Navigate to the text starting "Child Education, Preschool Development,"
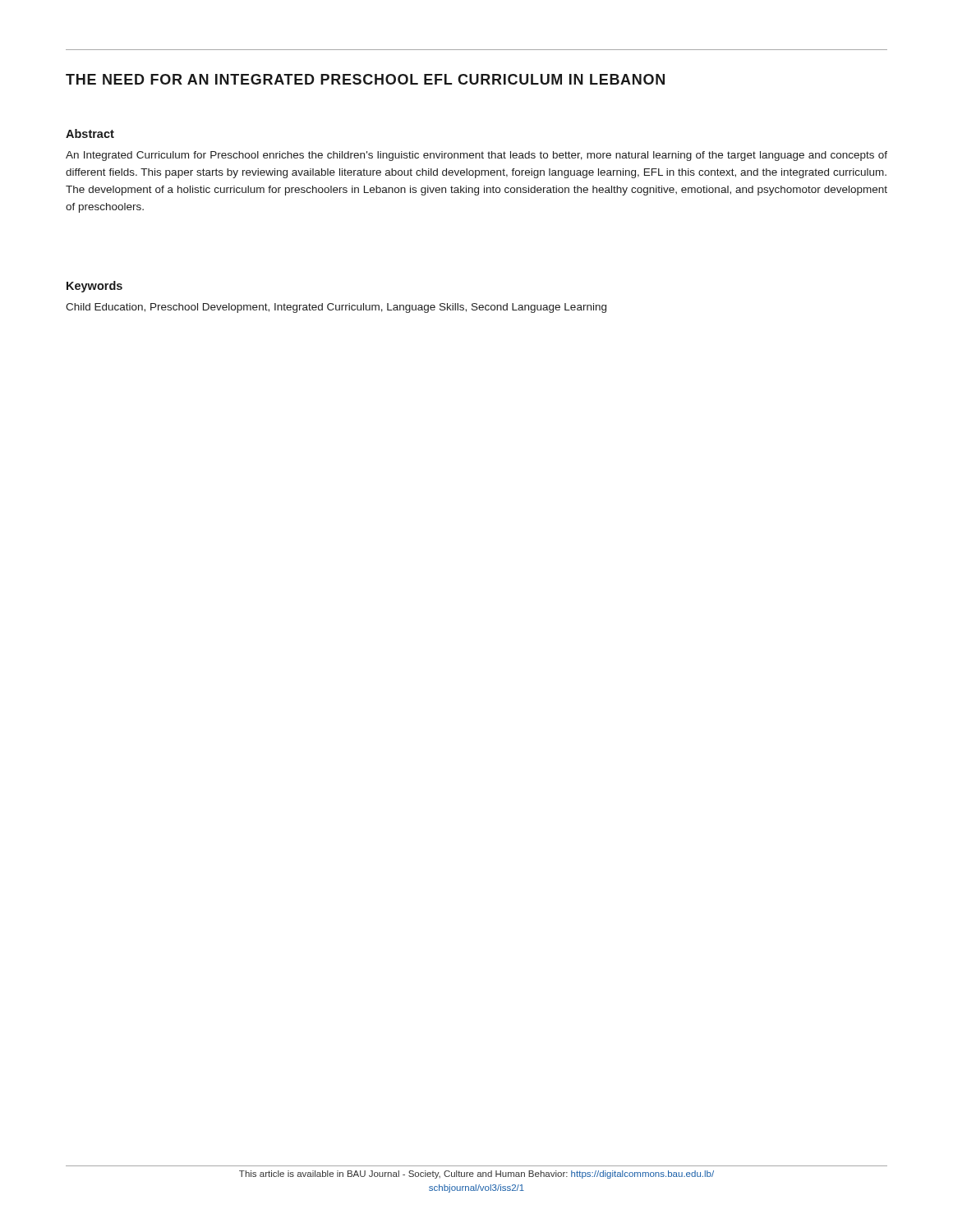Viewport: 953px width, 1232px height. [x=476, y=308]
